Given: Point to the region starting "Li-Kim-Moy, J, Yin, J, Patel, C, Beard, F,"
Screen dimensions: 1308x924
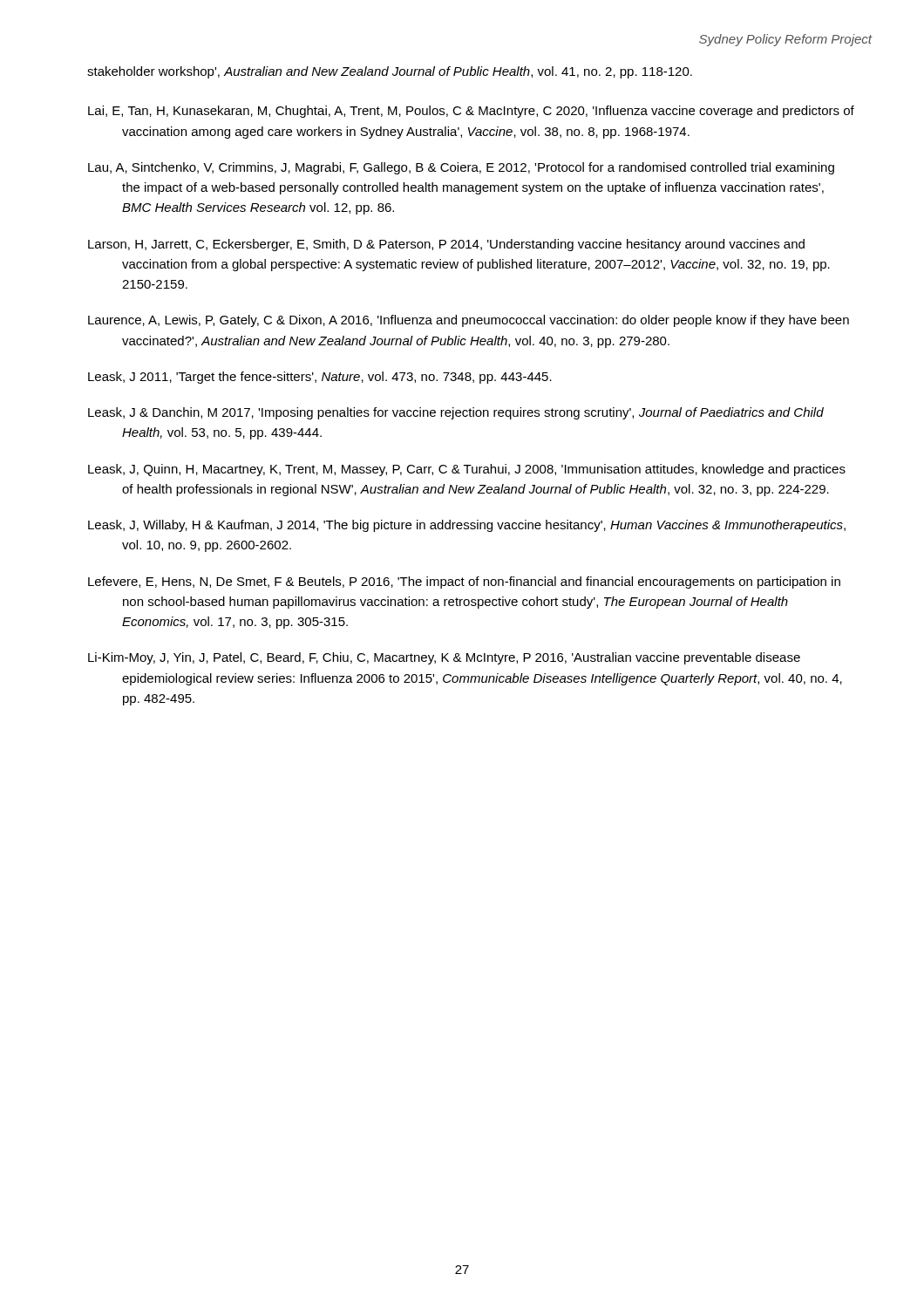Looking at the screenshot, I should pyautogui.click(x=465, y=678).
